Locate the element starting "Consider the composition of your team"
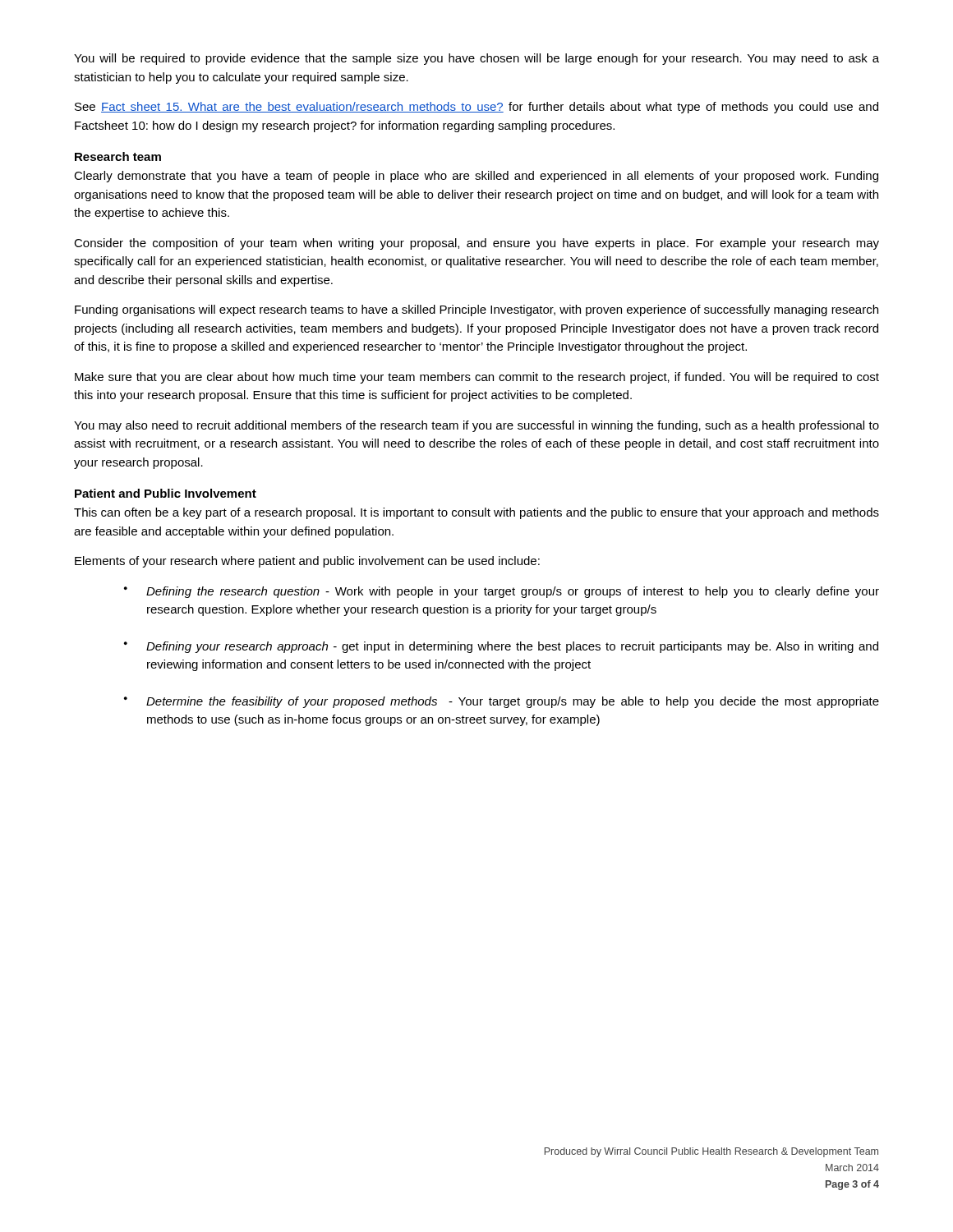Screen dimensions: 1232x953 (476, 261)
